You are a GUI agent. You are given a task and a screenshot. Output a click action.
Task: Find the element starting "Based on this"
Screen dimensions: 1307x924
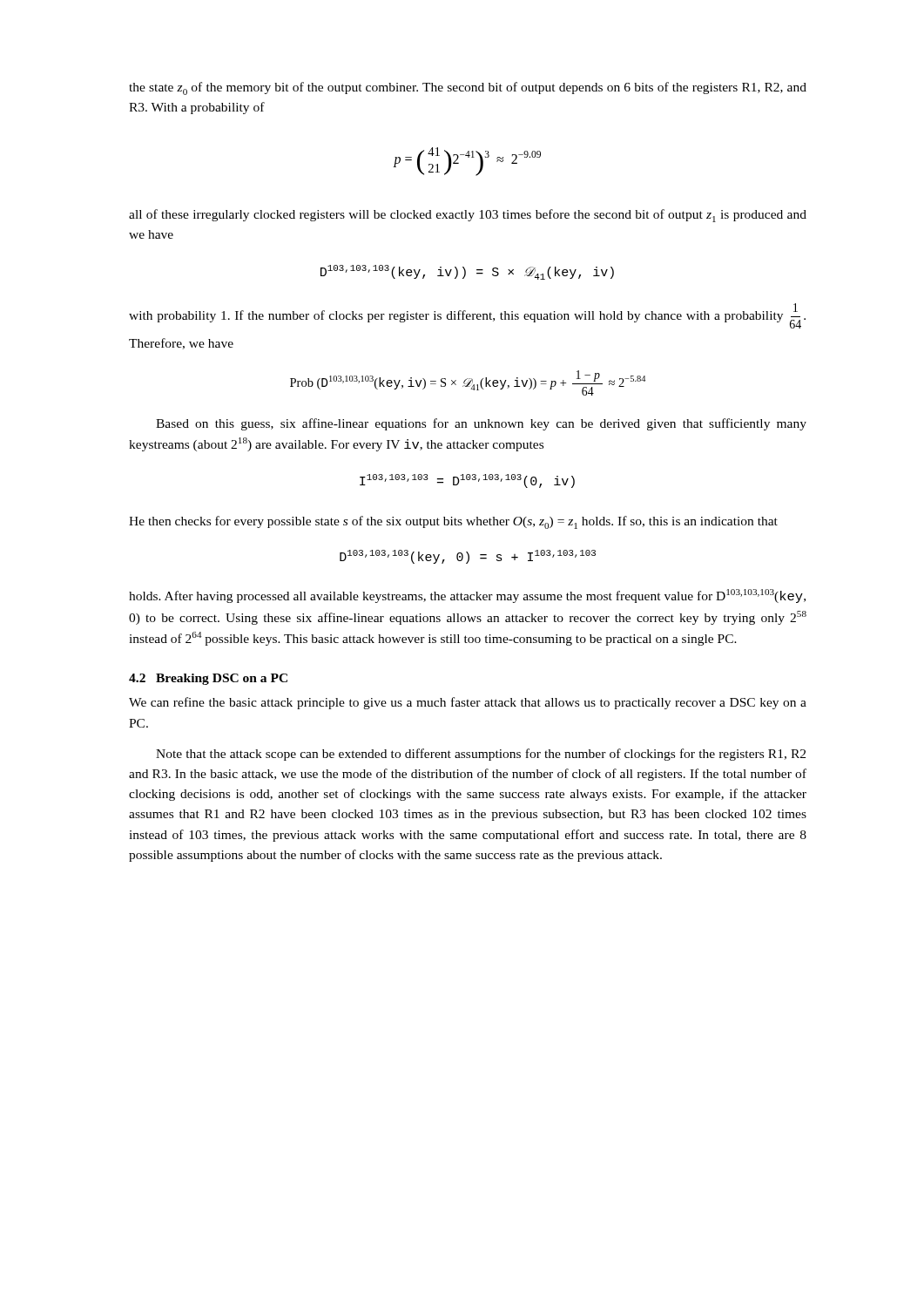pyautogui.click(x=468, y=434)
